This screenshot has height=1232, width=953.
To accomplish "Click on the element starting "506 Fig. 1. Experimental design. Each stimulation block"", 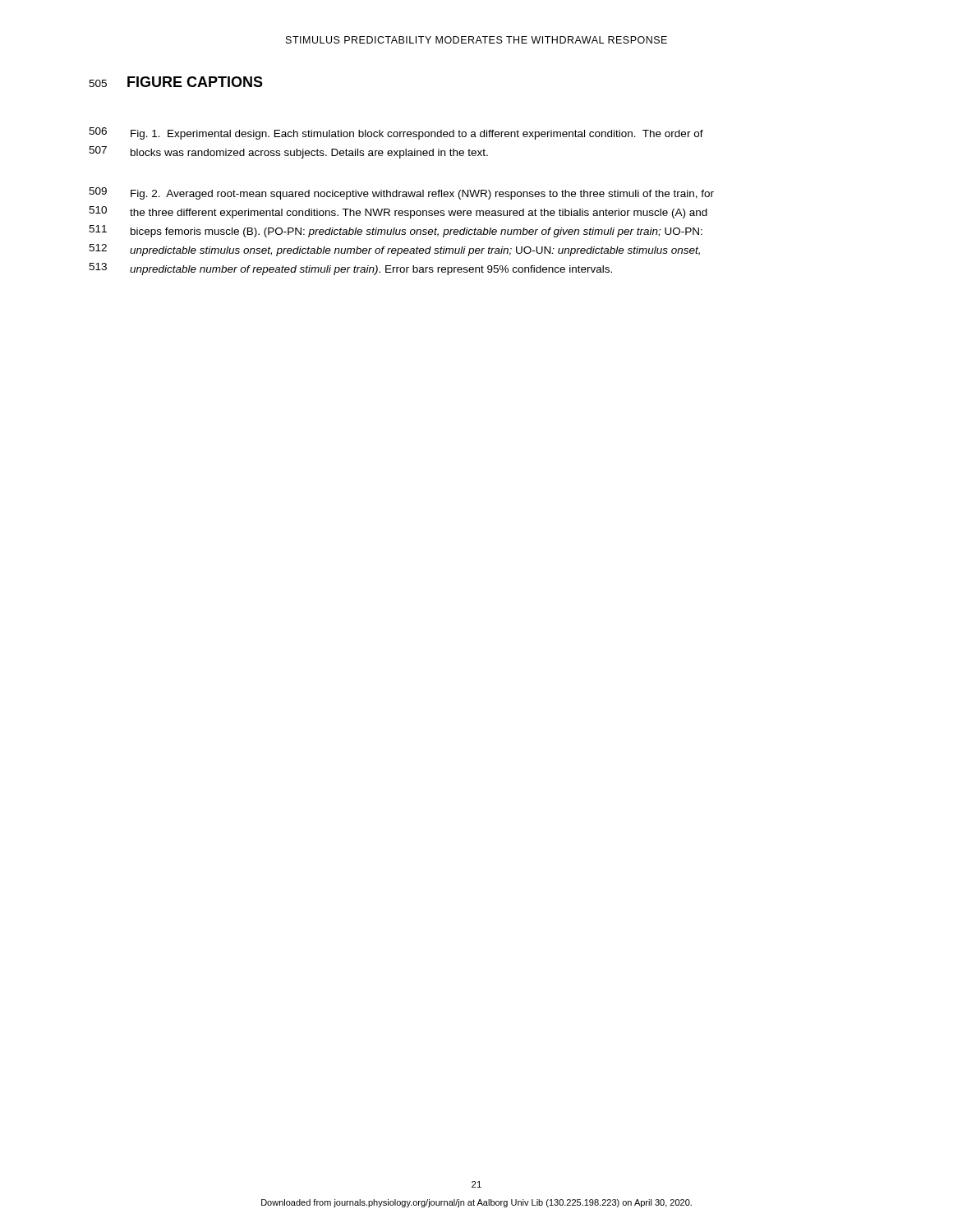I will 396,134.
